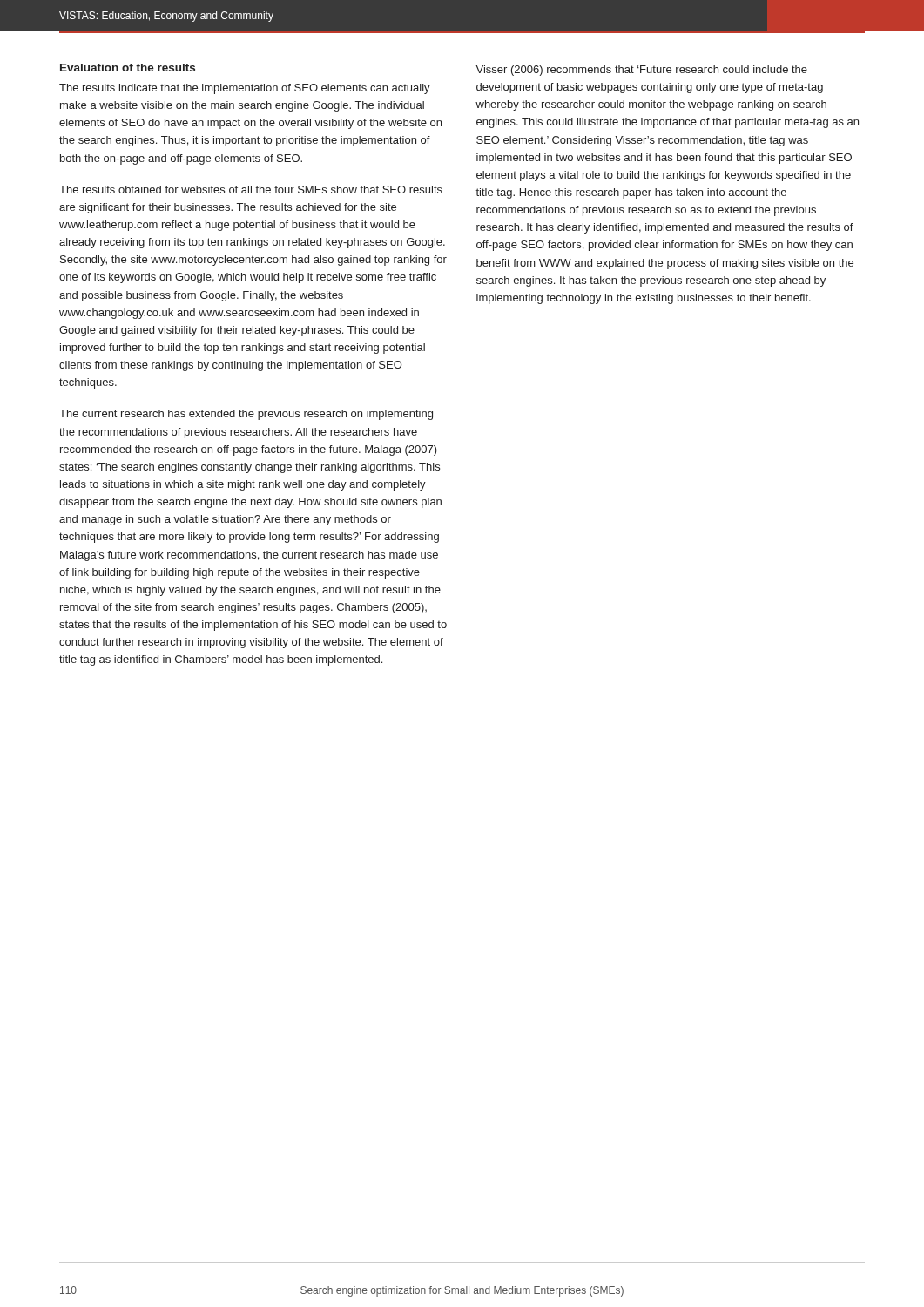
Task: Point to the text block starting "The results indicate that"
Action: tap(251, 123)
